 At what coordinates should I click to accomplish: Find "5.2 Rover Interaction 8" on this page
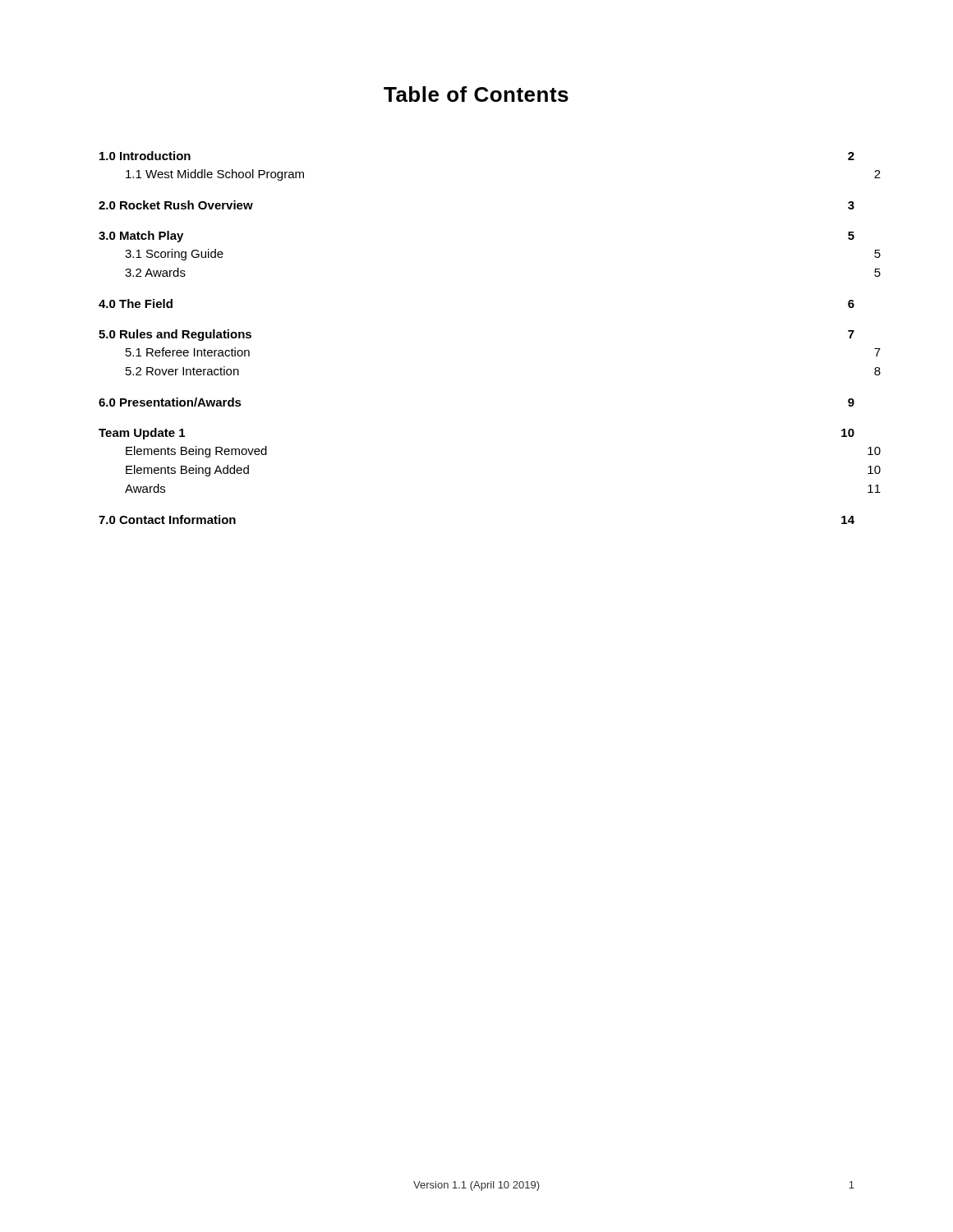(x=183, y=371)
